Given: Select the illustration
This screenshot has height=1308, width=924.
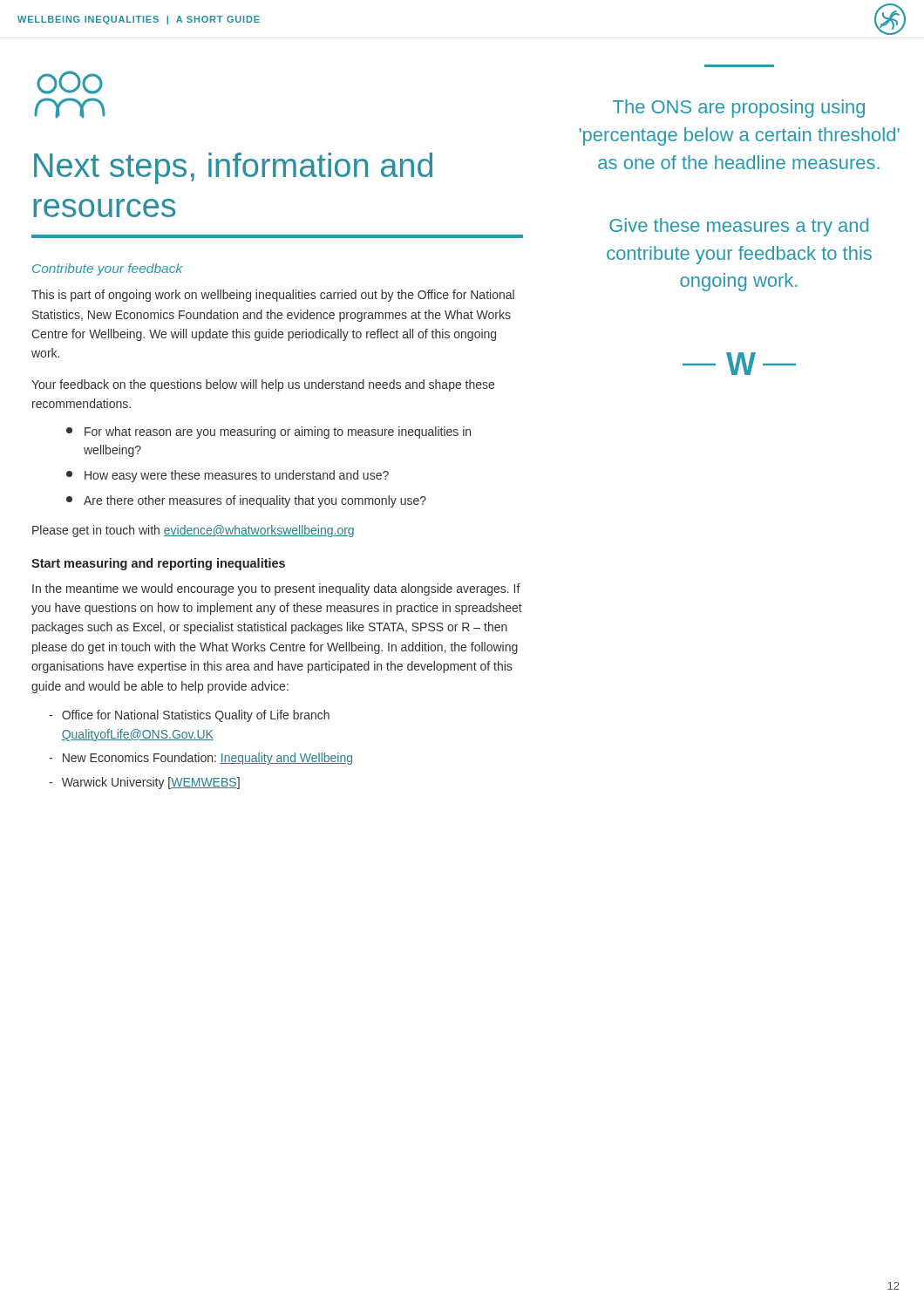Looking at the screenshot, I should (x=277, y=100).
